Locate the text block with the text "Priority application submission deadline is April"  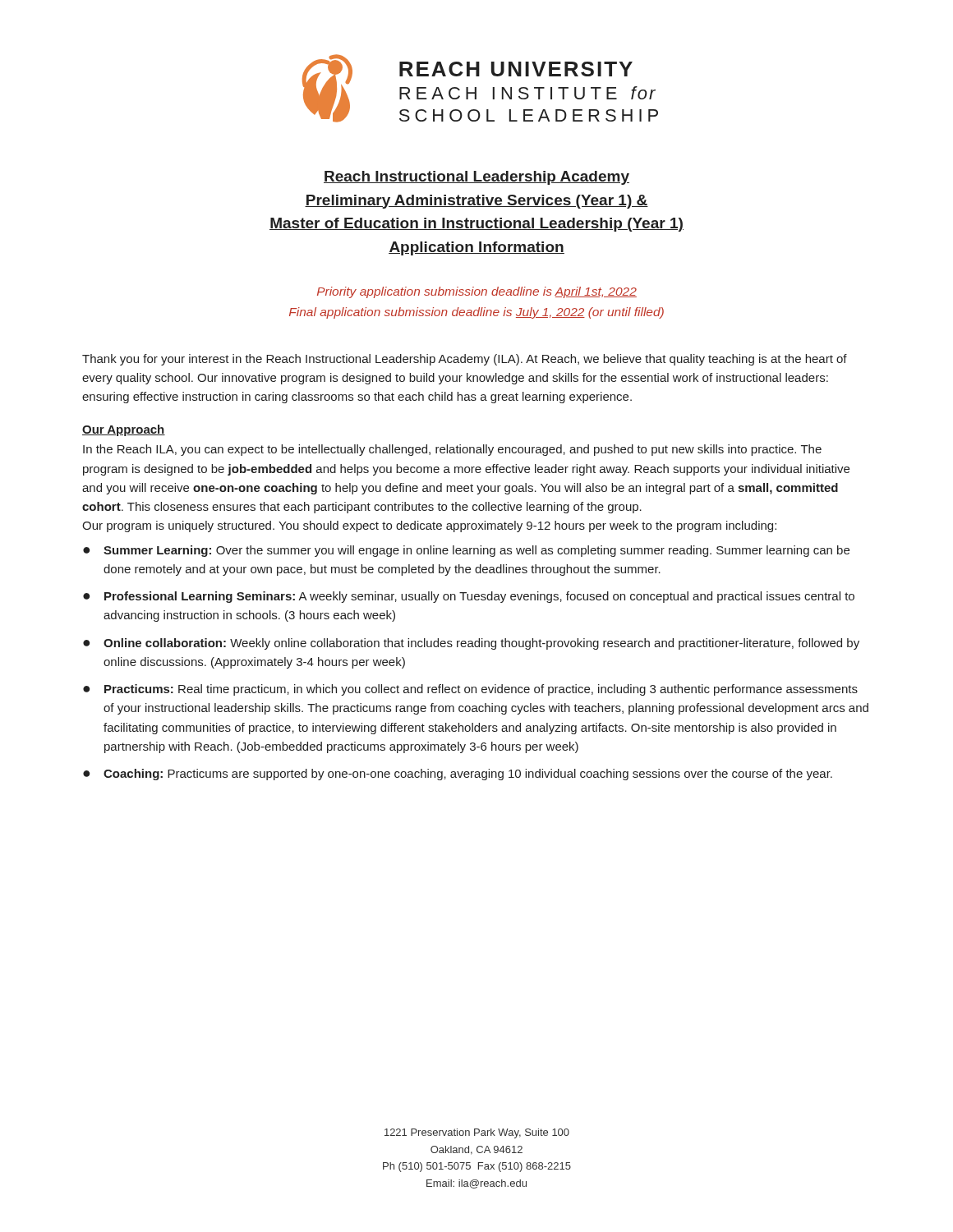(x=476, y=301)
